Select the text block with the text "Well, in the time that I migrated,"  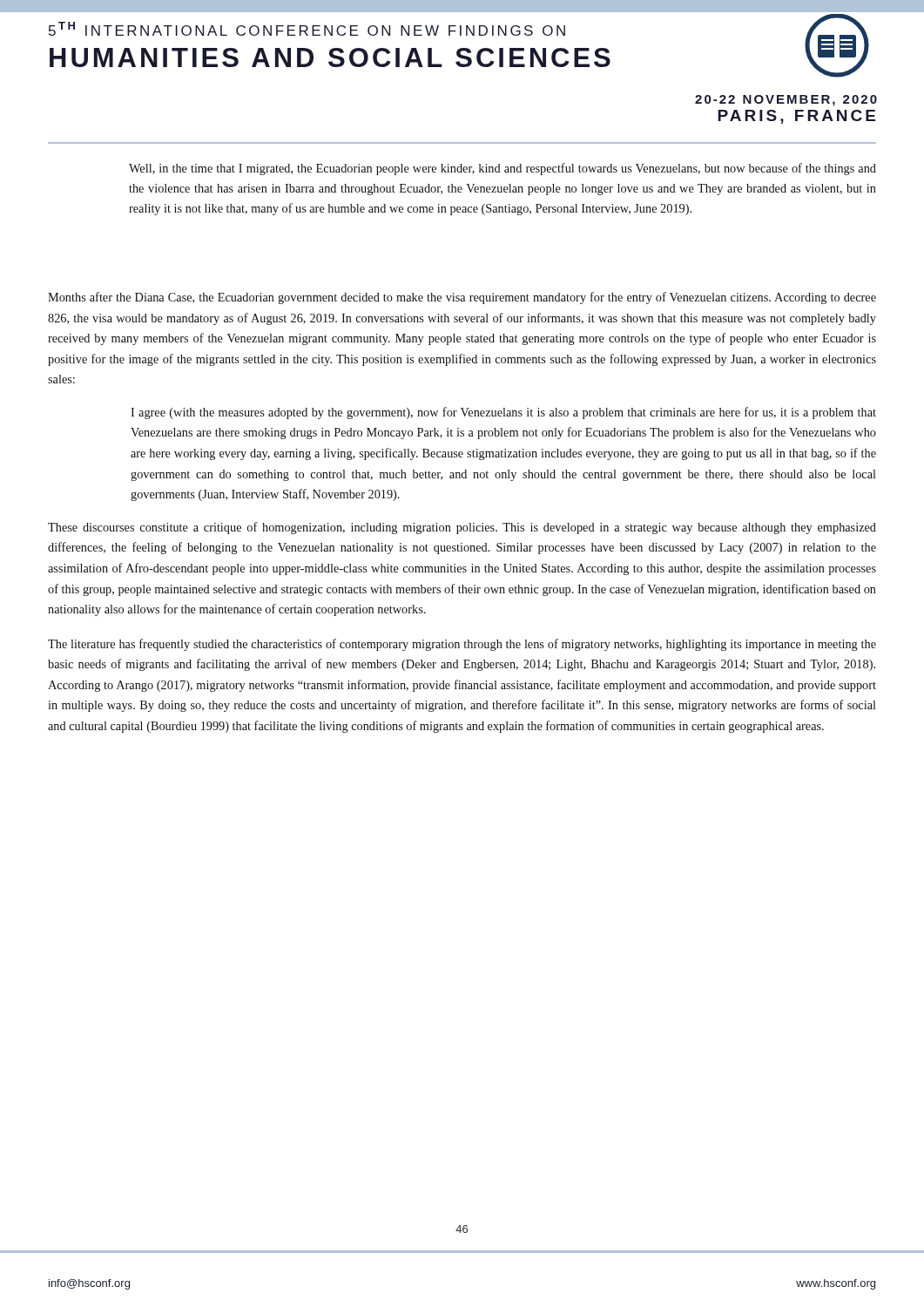[503, 188]
